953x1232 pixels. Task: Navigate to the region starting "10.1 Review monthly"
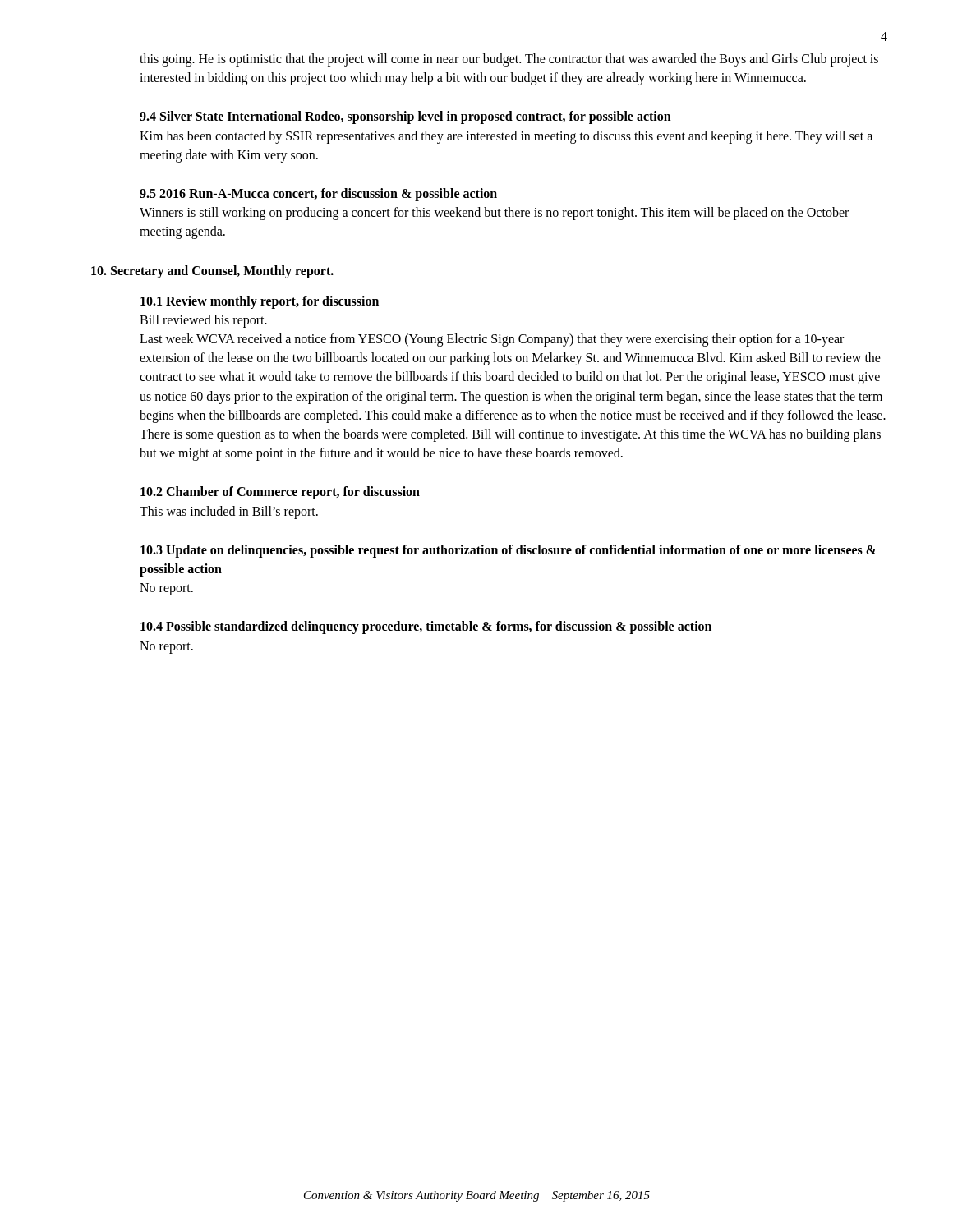click(x=260, y=302)
